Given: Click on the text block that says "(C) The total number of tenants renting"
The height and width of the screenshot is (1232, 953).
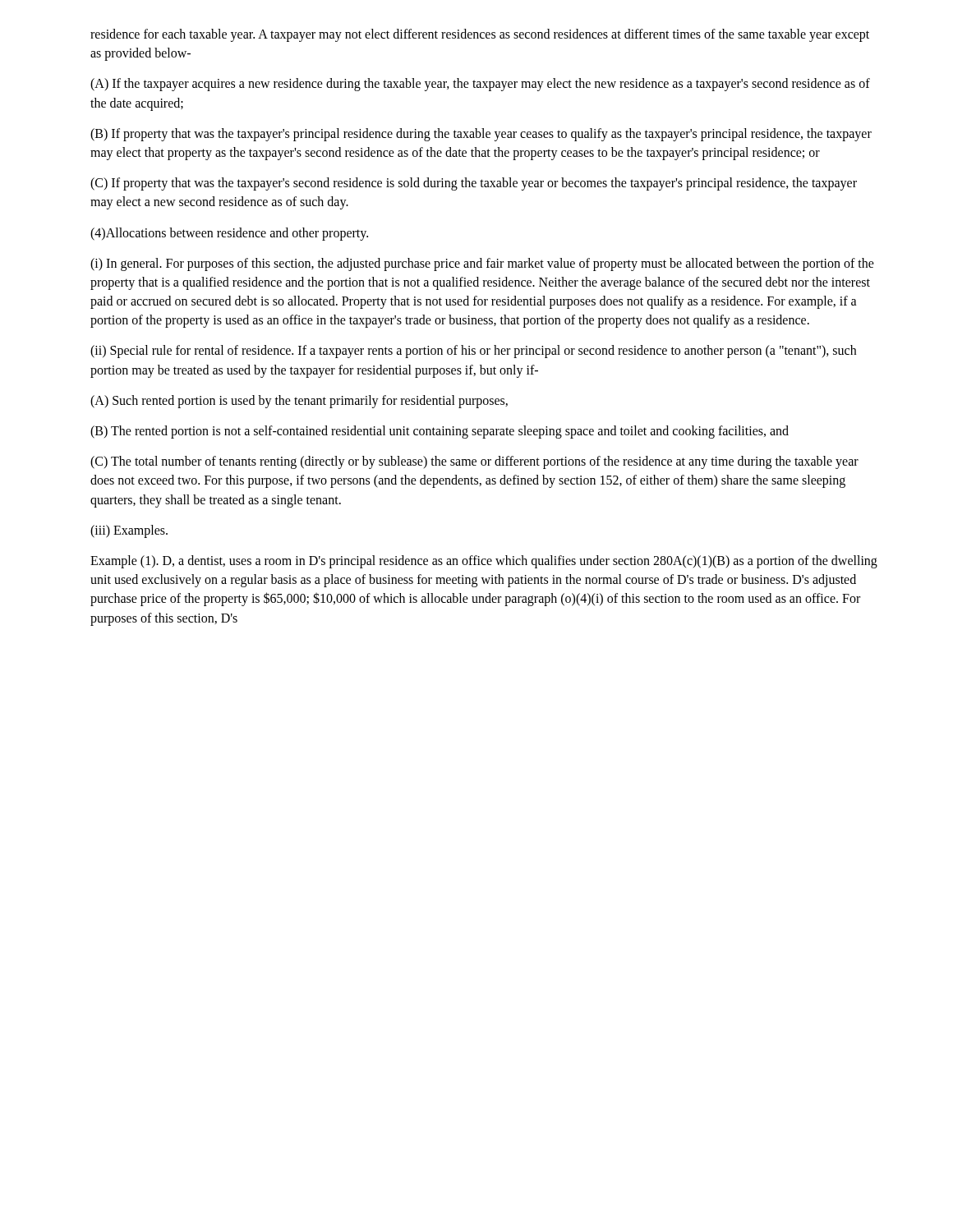Looking at the screenshot, I should (x=474, y=480).
